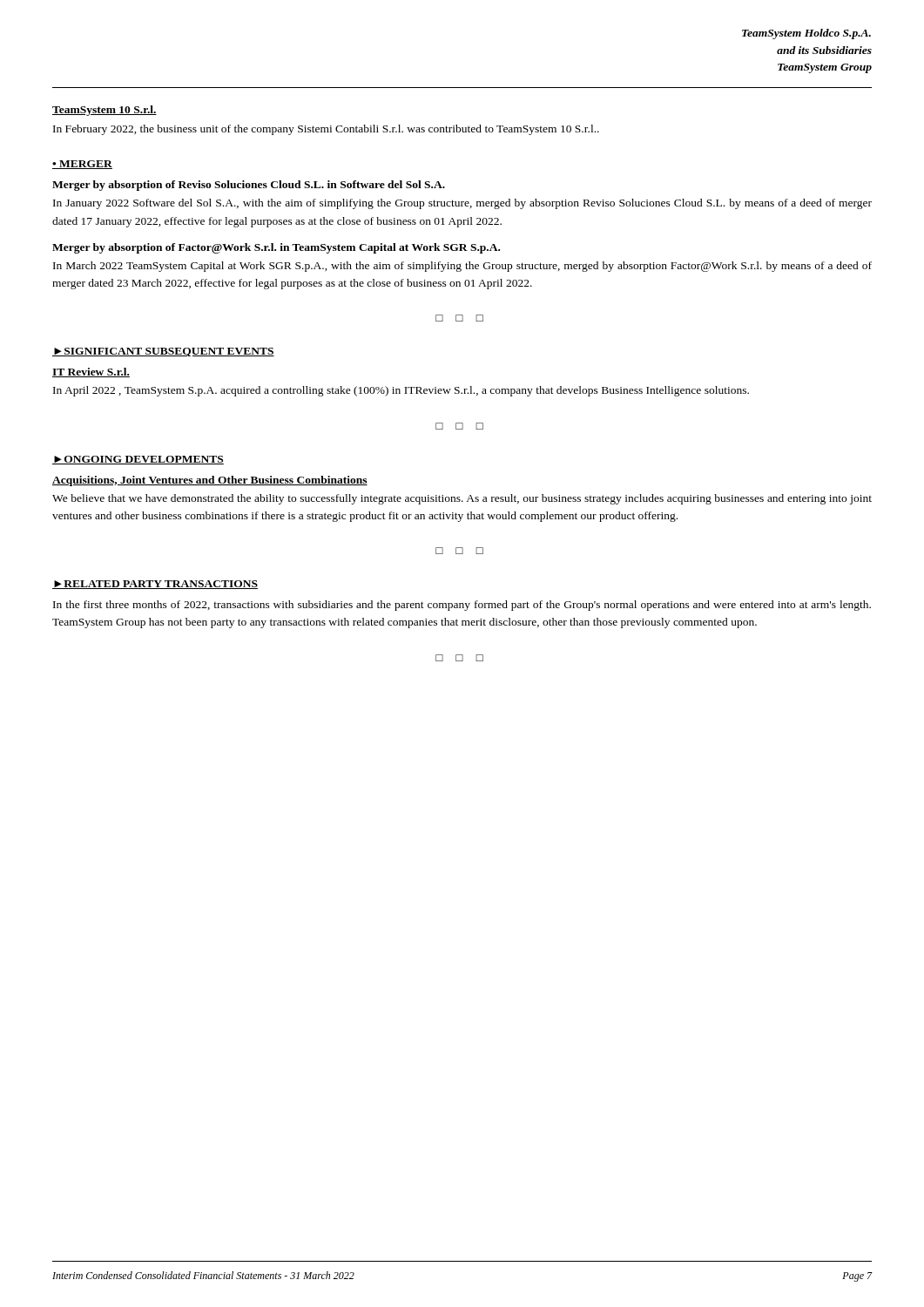Locate the section header that opens with "Merger by absorption of Reviso Soluciones Cloud S.L."
This screenshot has height=1307, width=924.
(x=249, y=185)
